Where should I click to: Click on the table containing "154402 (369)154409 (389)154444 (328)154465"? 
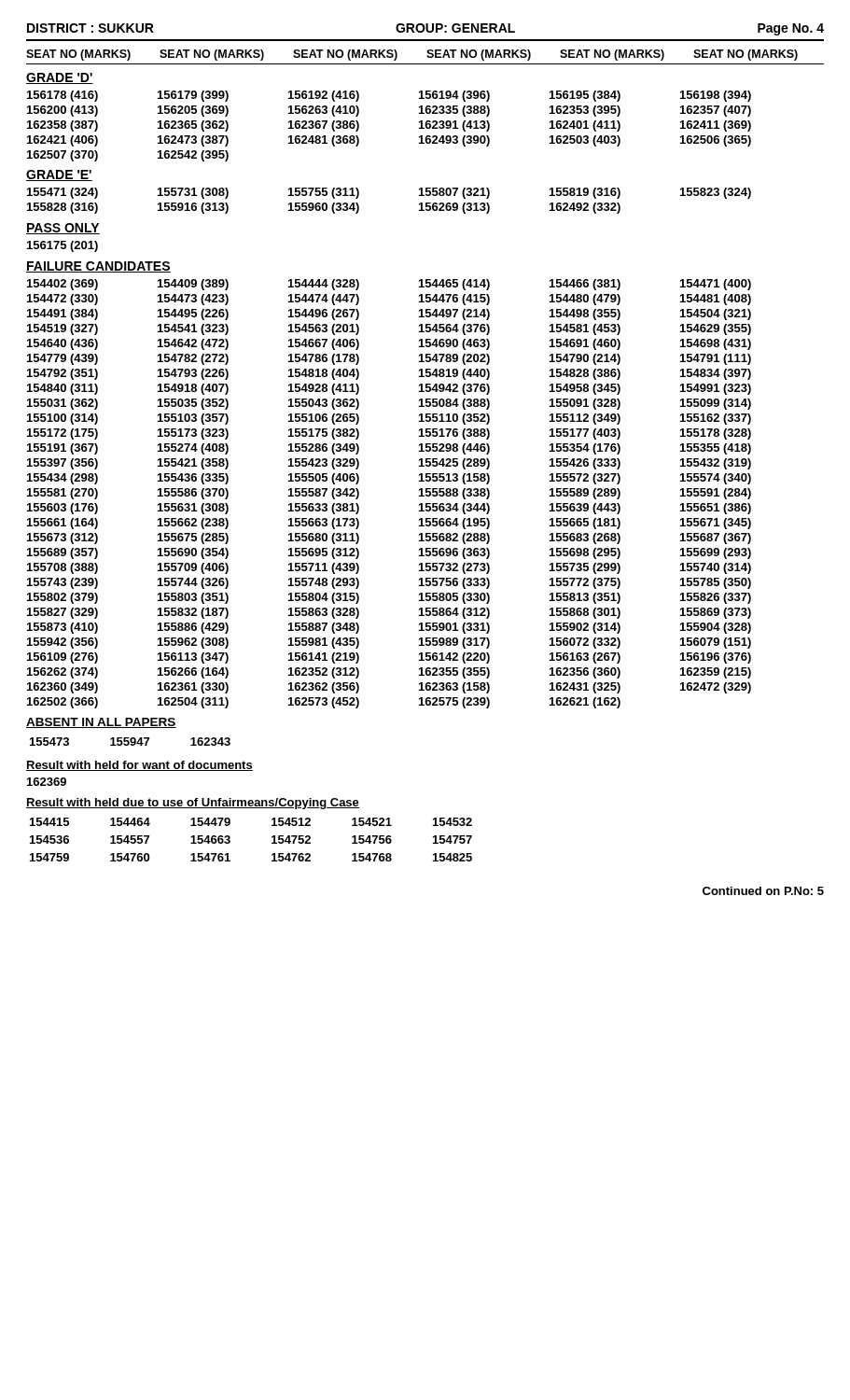click(425, 492)
